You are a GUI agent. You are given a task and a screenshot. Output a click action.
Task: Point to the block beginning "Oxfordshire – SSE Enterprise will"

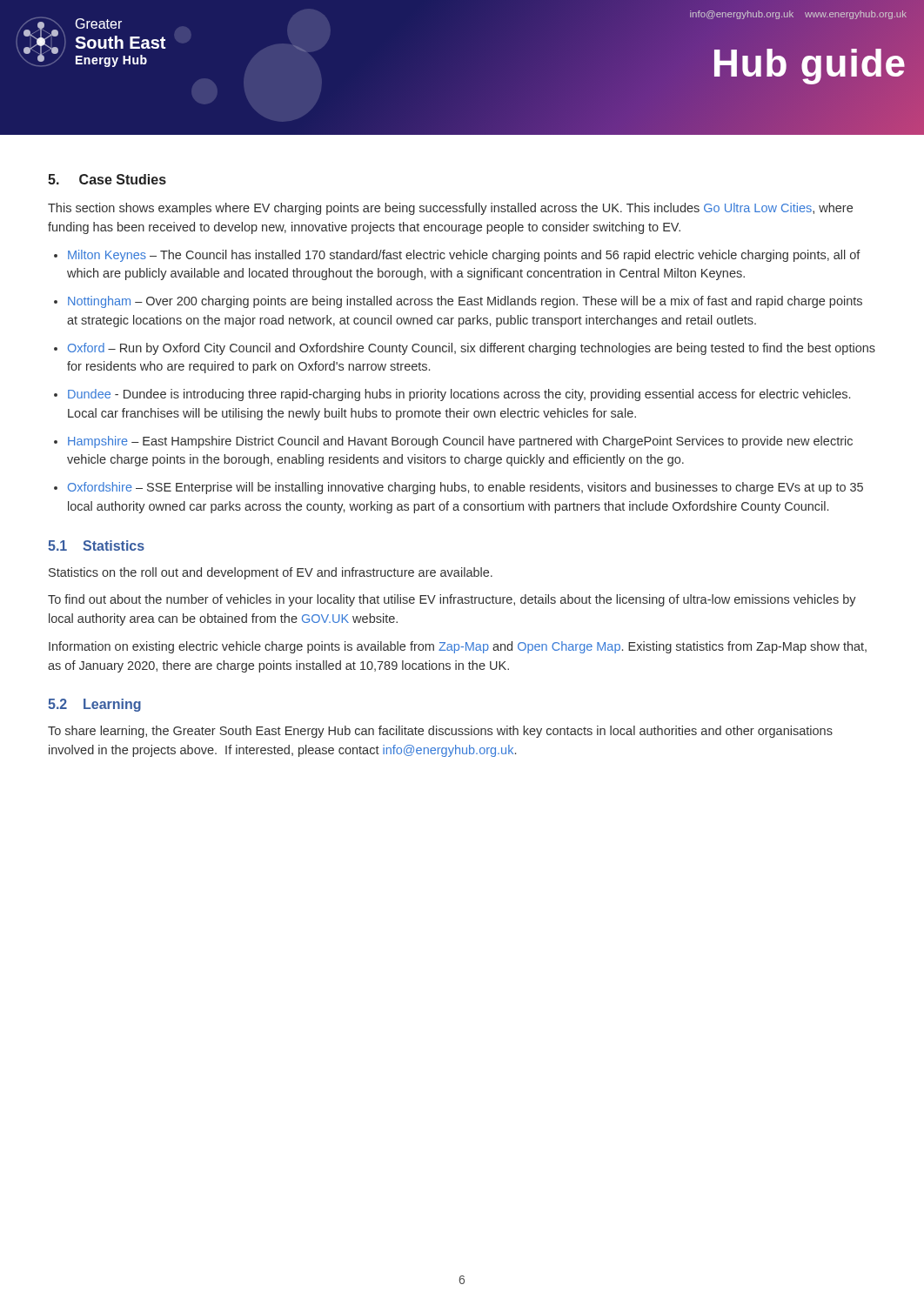465,497
